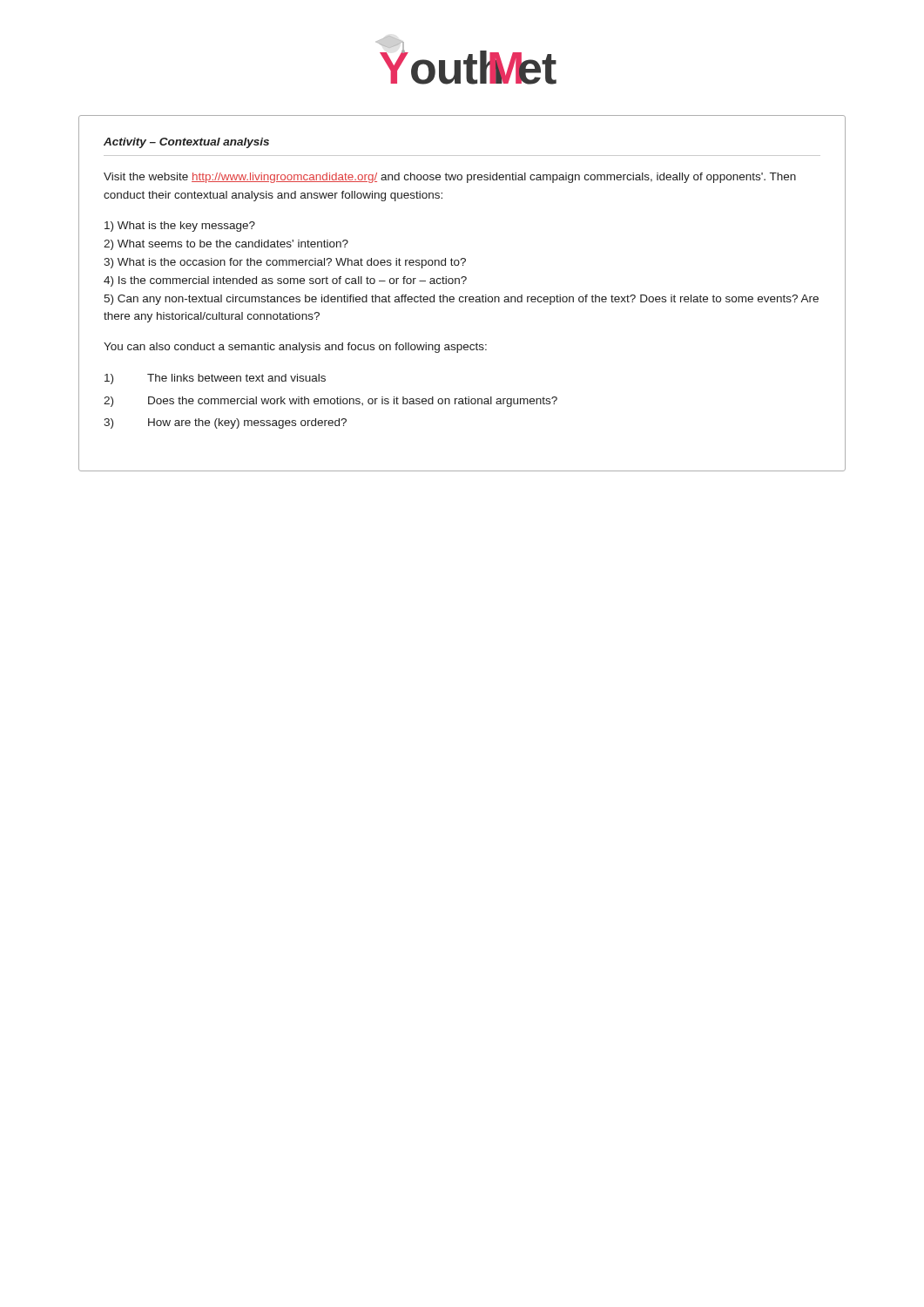This screenshot has height=1307, width=924.
Task: Click the passage that begins "1) What is"
Action: click(x=179, y=225)
